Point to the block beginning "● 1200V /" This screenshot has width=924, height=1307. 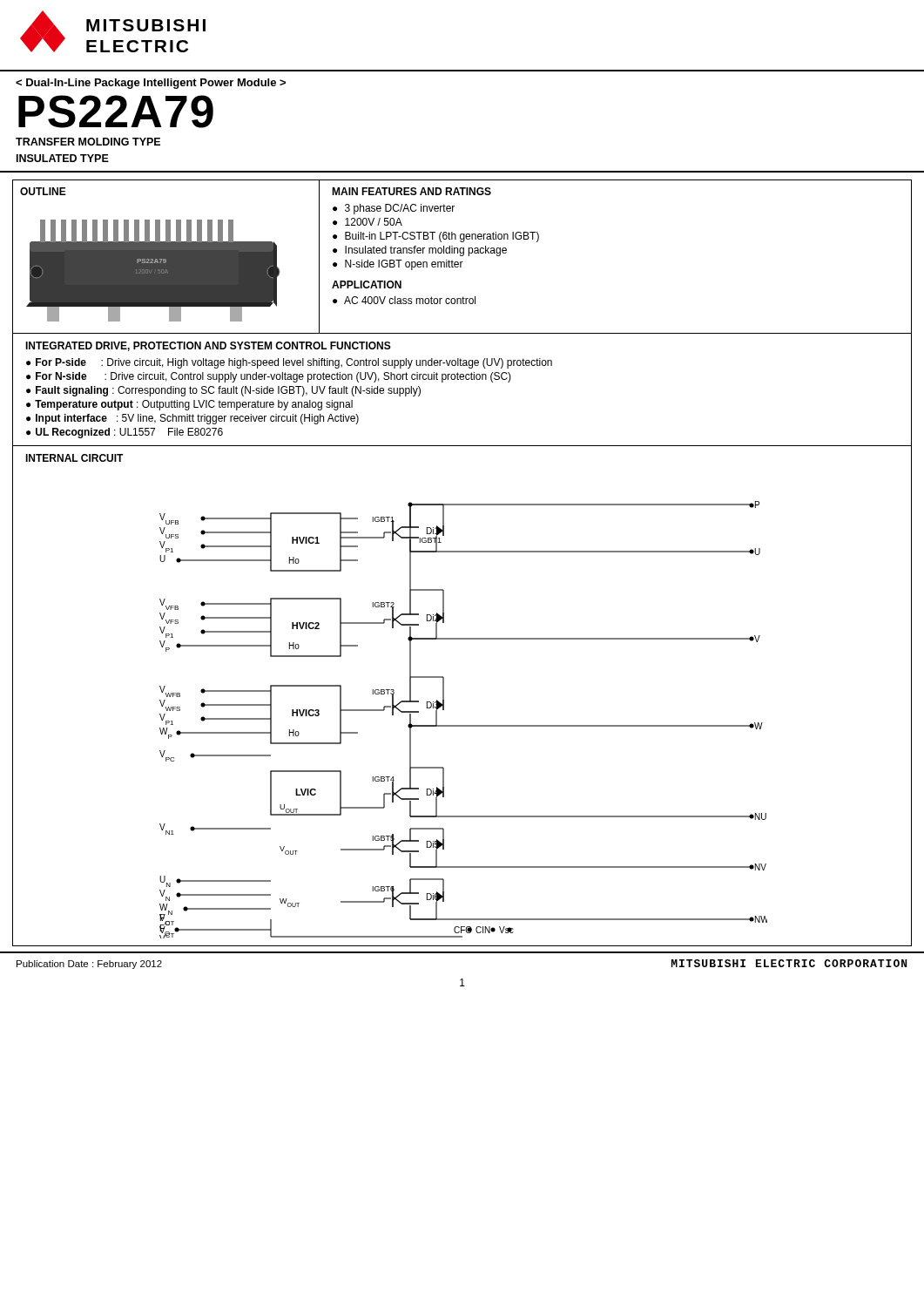[x=367, y=222]
